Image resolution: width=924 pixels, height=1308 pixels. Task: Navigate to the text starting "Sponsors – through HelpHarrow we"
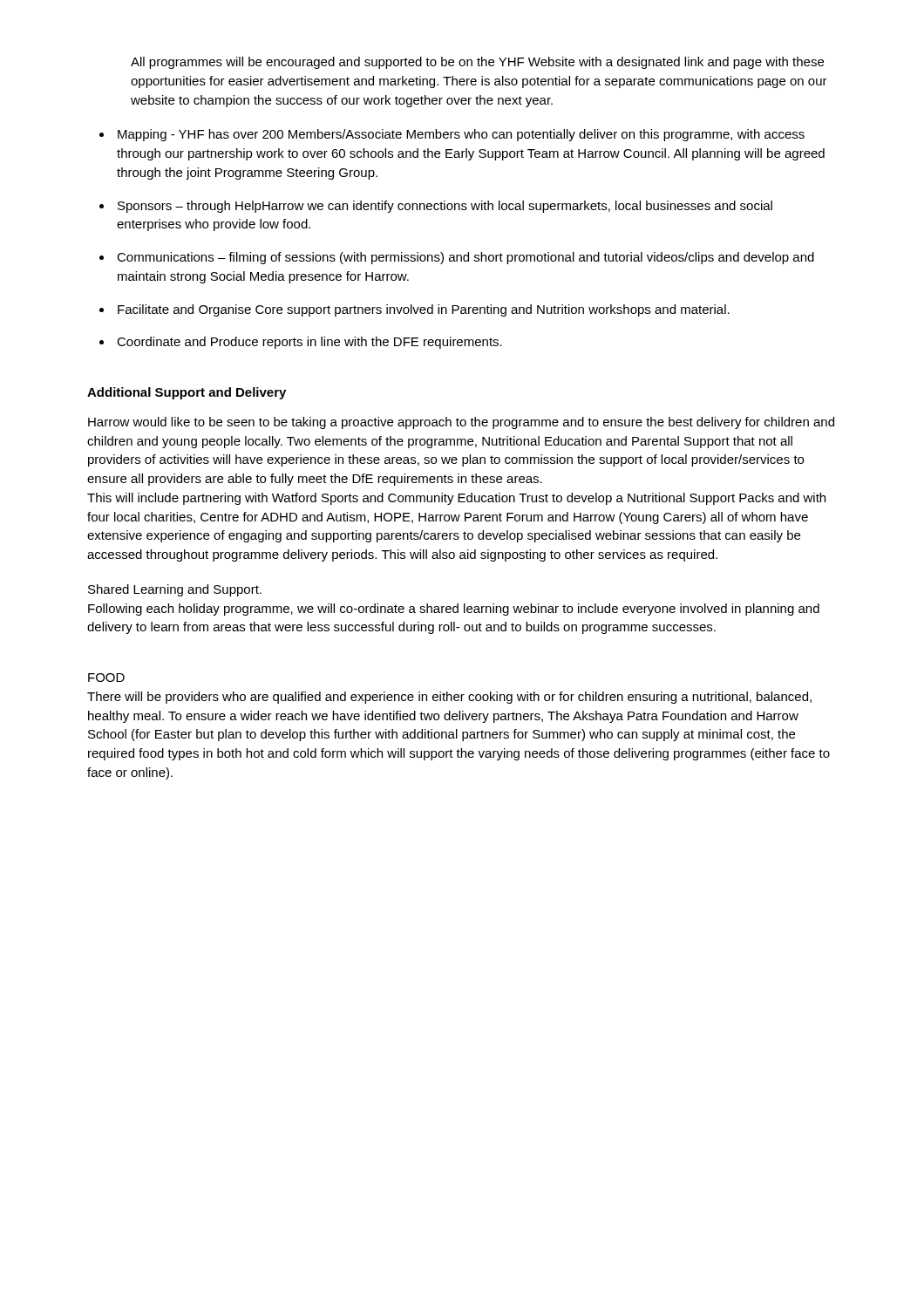tap(445, 214)
